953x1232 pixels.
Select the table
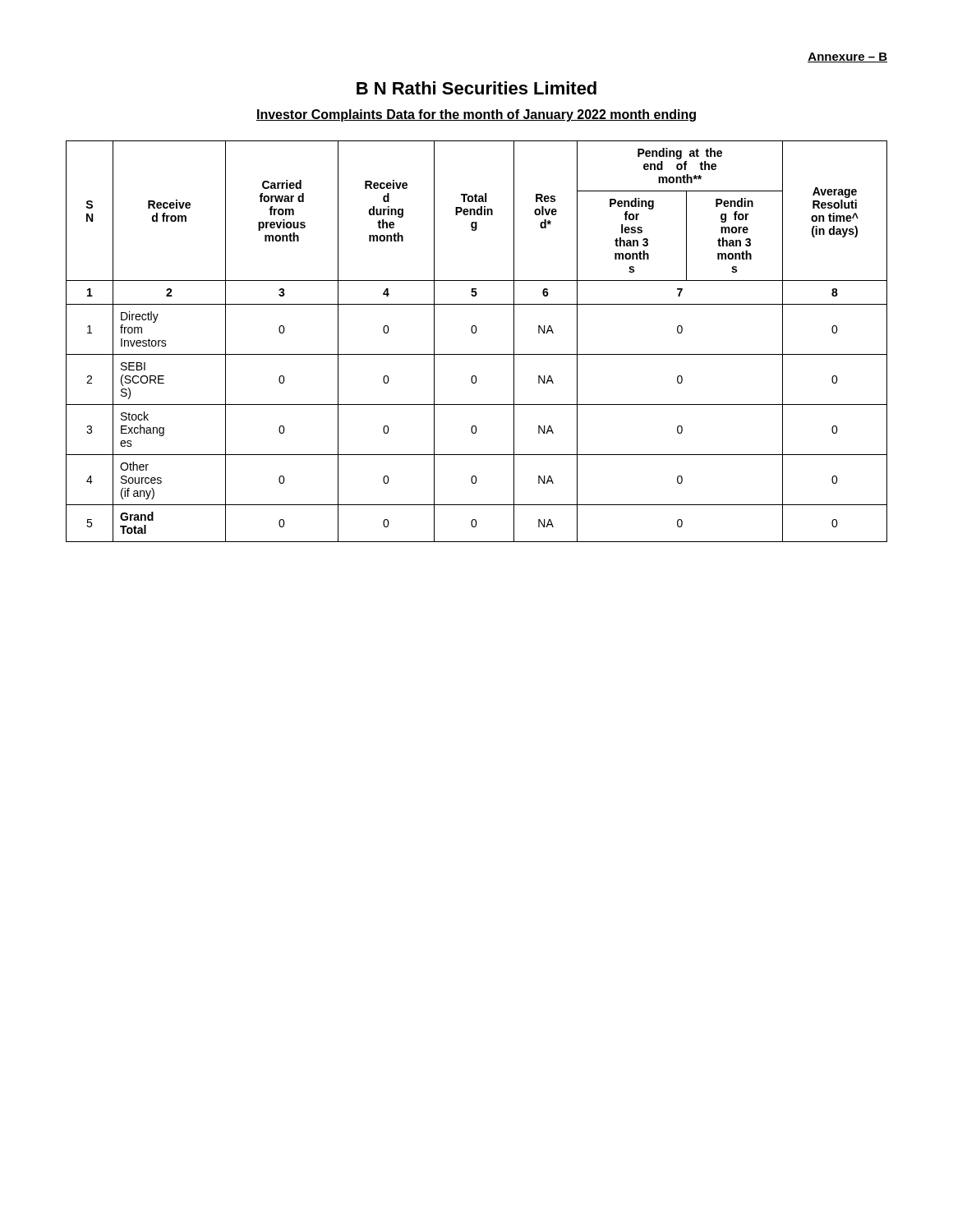476,341
